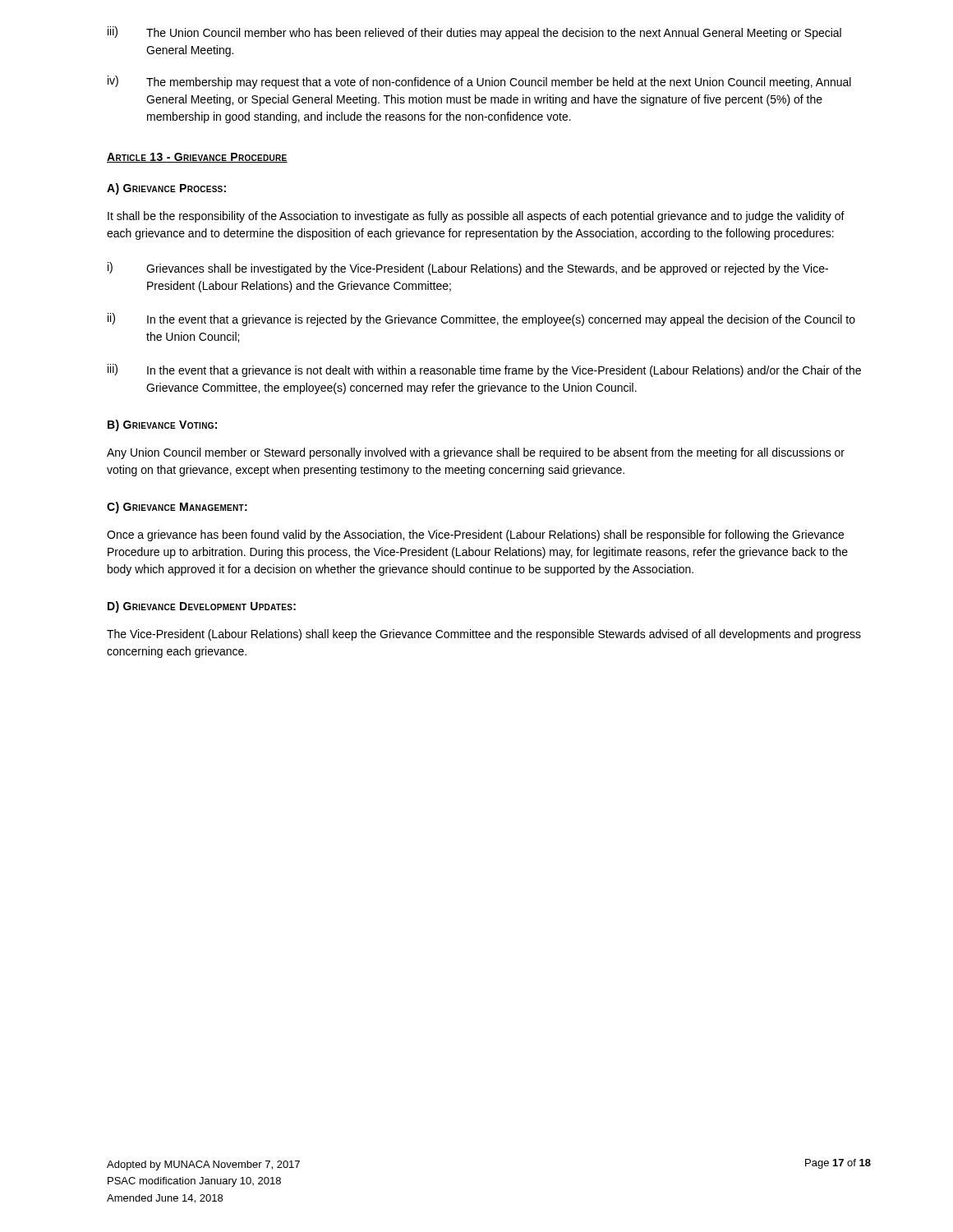Image resolution: width=953 pixels, height=1232 pixels.
Task: Locate the region starting "iv) The membership may request that"
Action: 489,100
